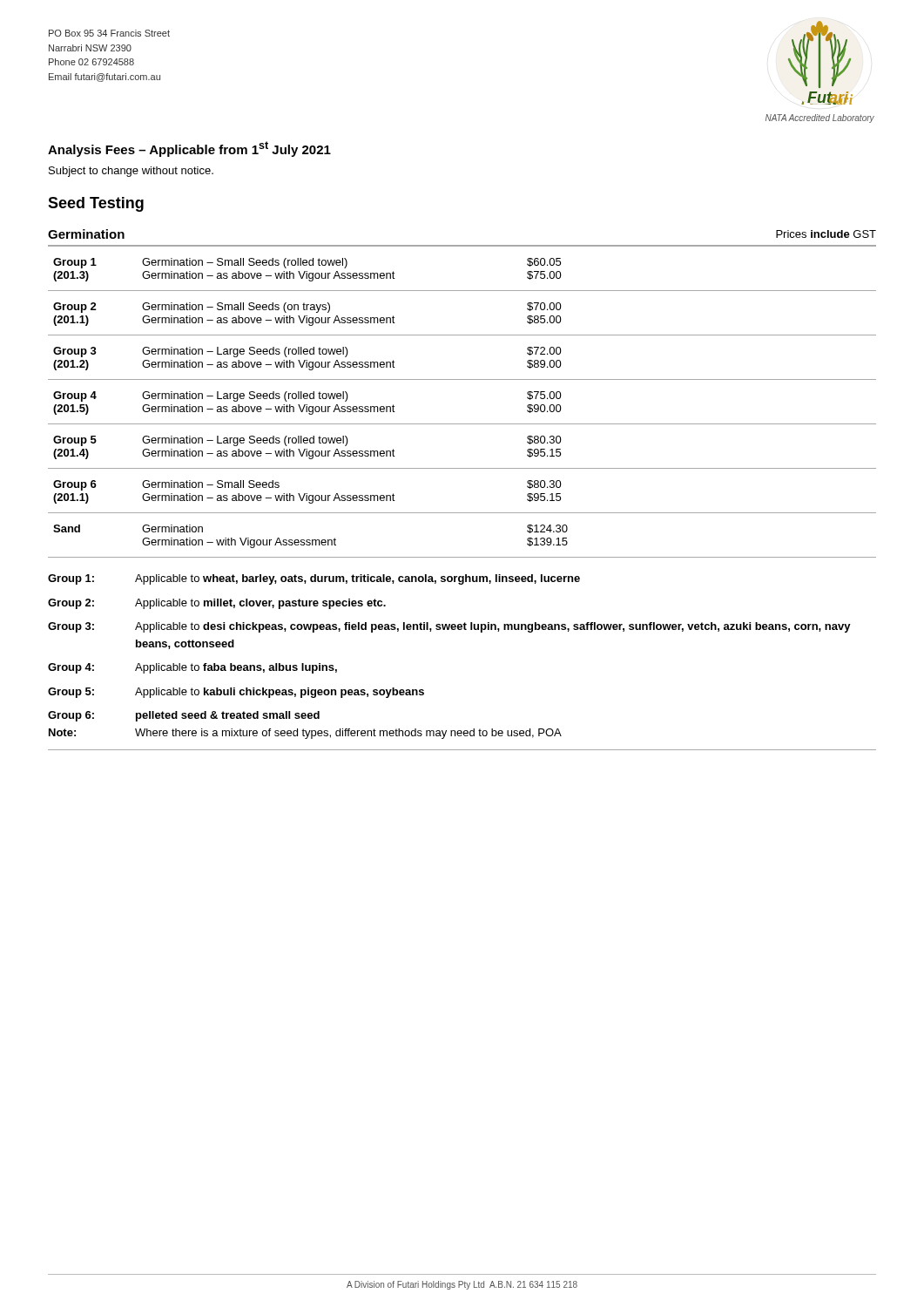Locate the element starting "Group 3: Applicable to"

click(x=462, y=635)
